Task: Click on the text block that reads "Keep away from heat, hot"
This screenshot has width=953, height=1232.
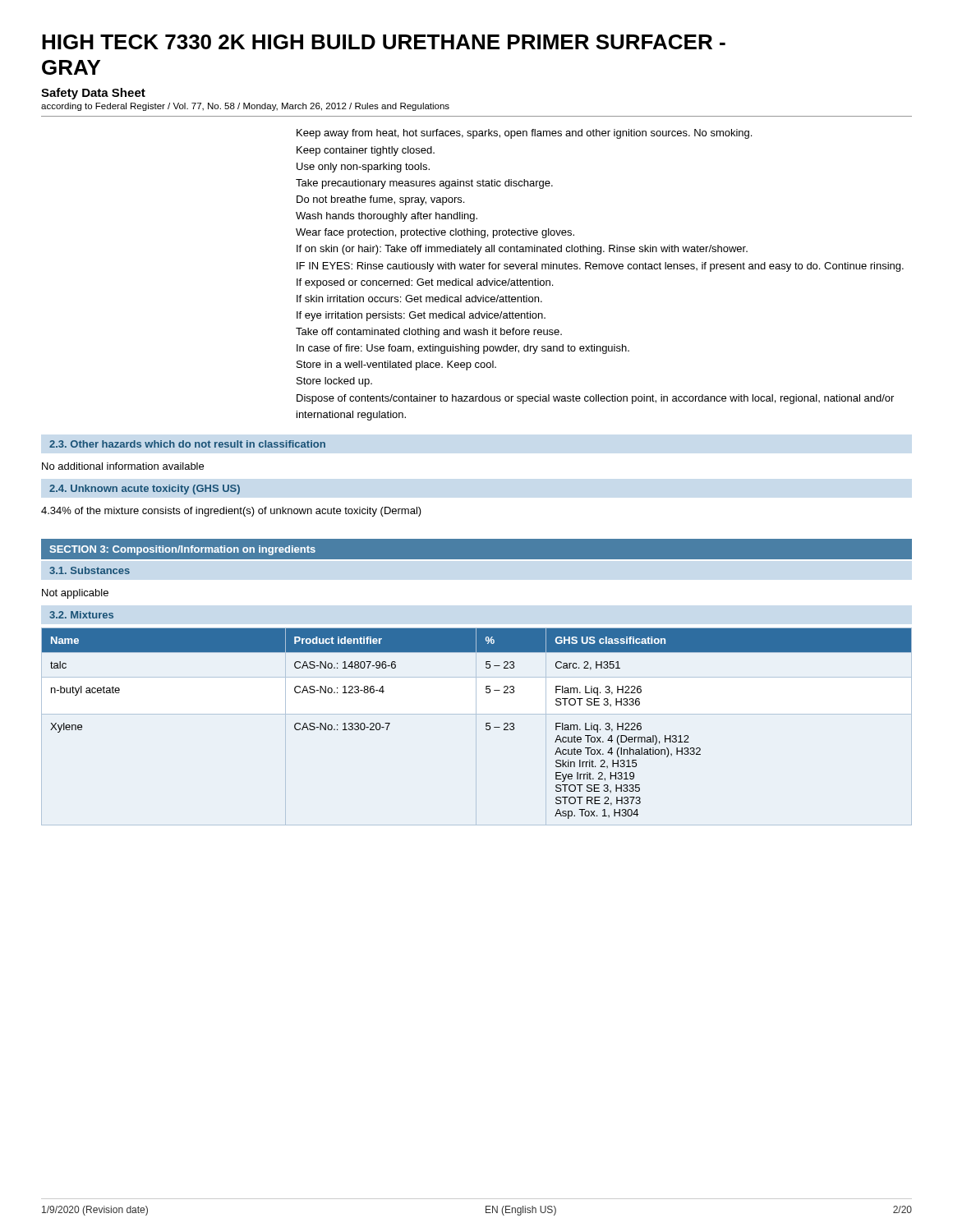Action: tap(604, 274)
